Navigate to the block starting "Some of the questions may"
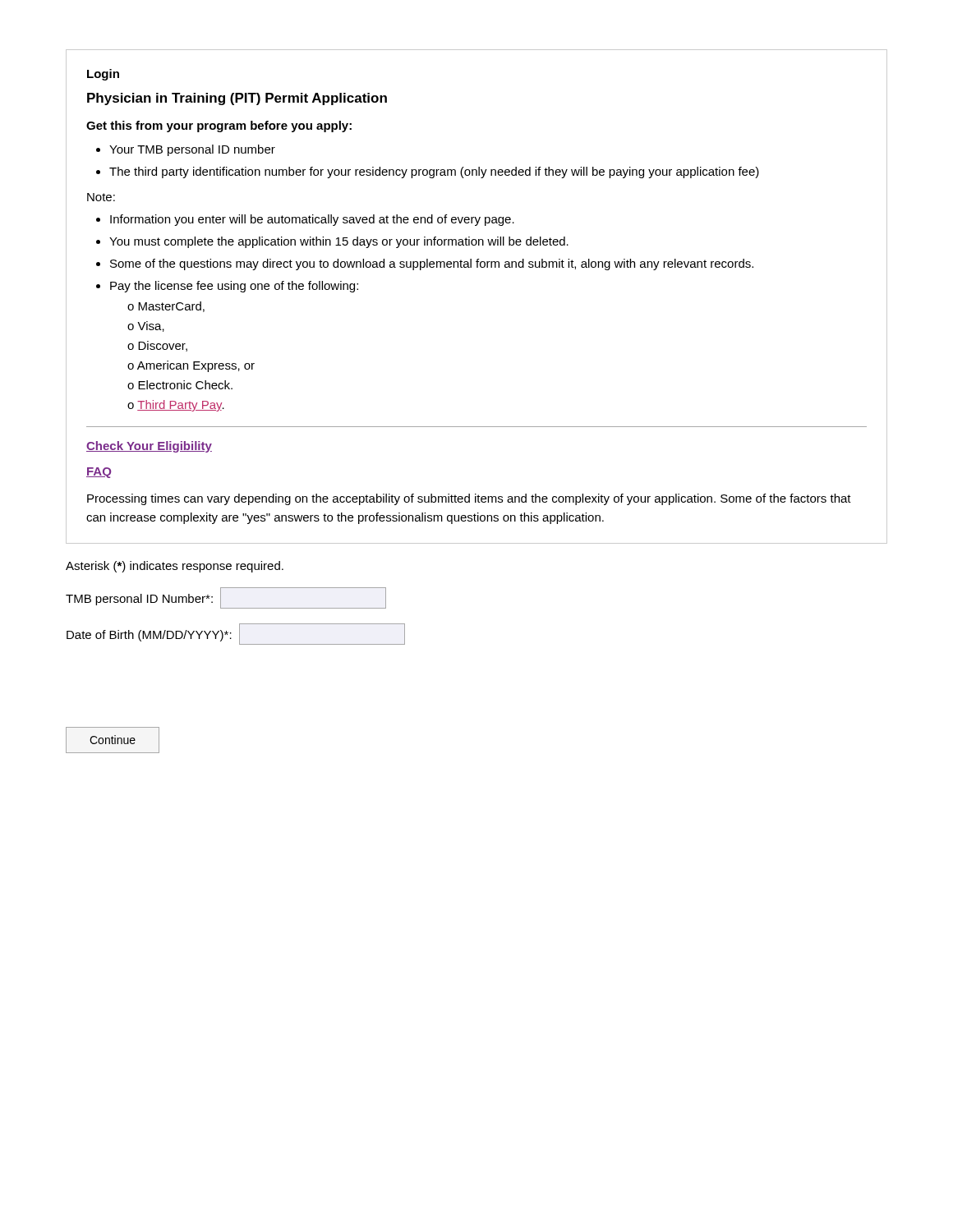 click(x=432, y=263)
